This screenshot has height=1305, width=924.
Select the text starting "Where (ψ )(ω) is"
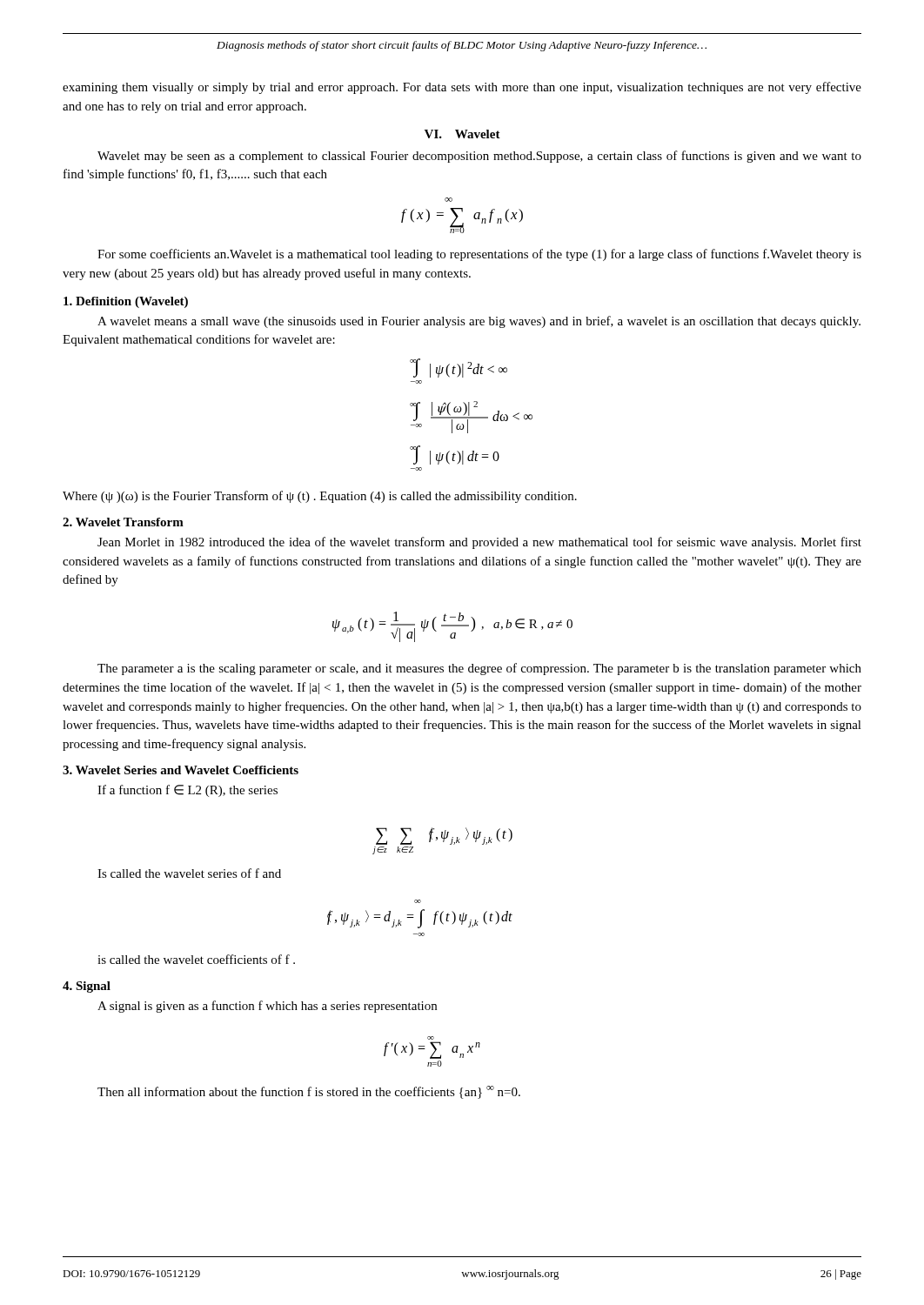coord(462,497)
